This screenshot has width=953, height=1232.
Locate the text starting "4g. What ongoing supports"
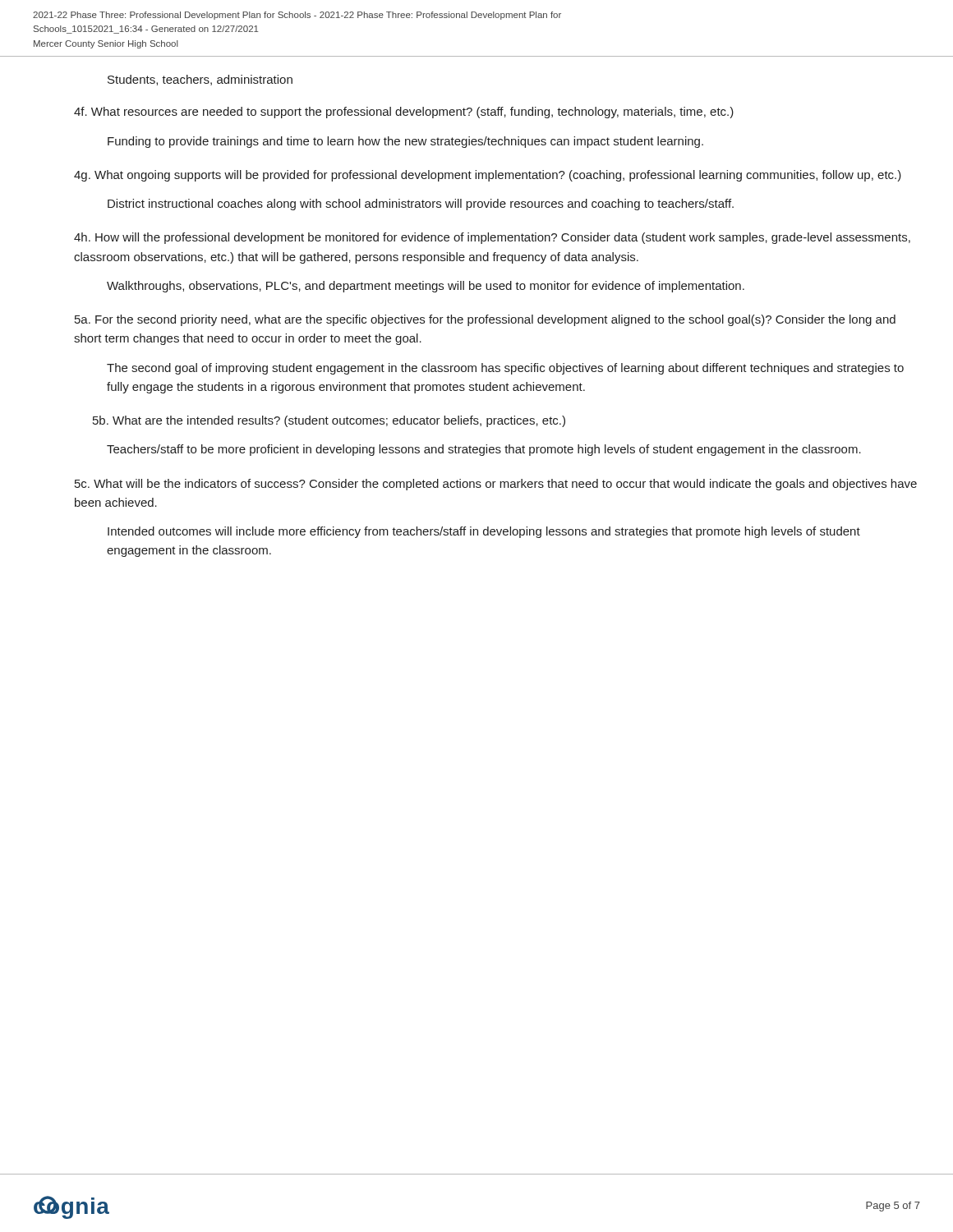click(x=488, y=174)
